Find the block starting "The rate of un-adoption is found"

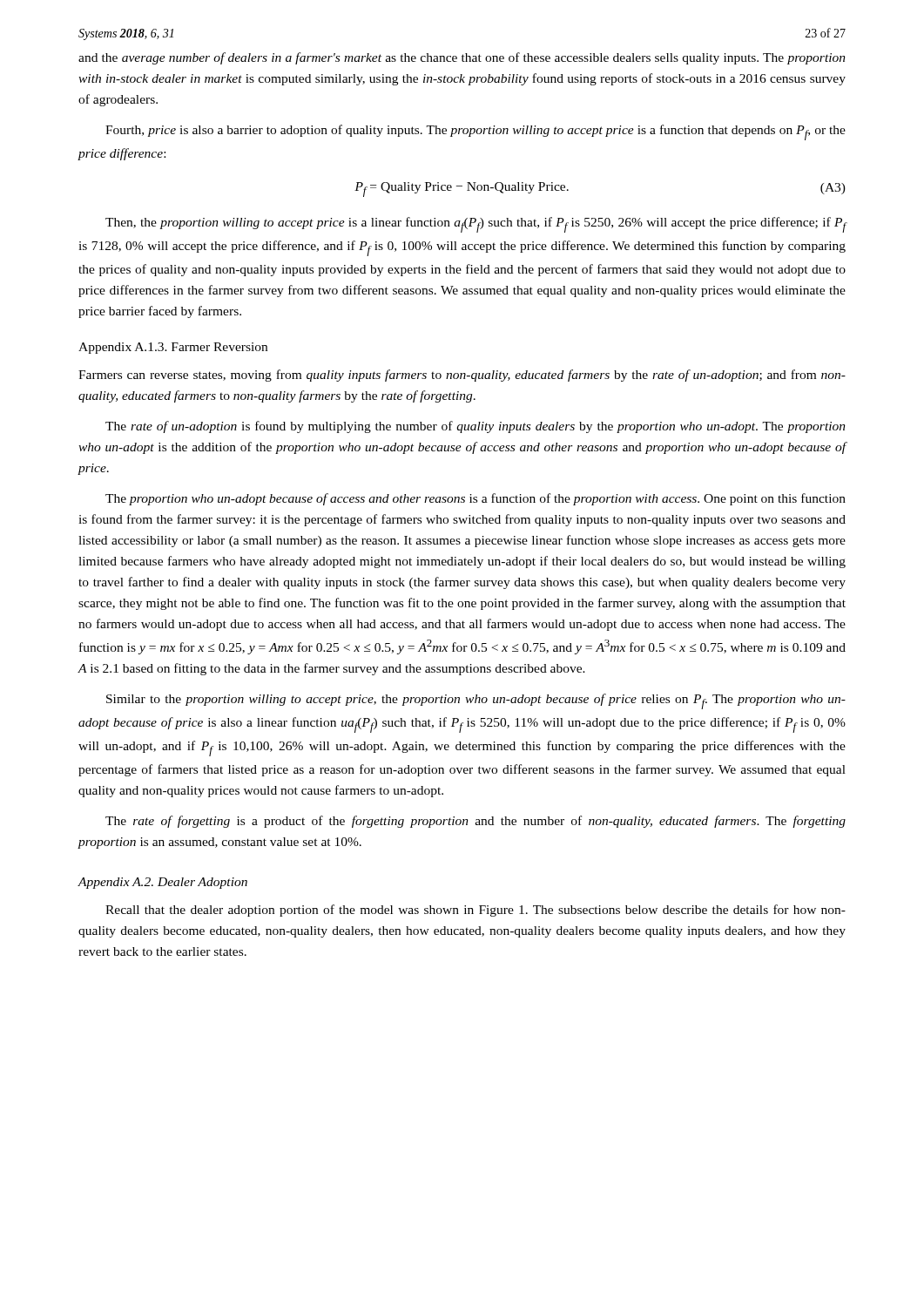click(462, 447)
